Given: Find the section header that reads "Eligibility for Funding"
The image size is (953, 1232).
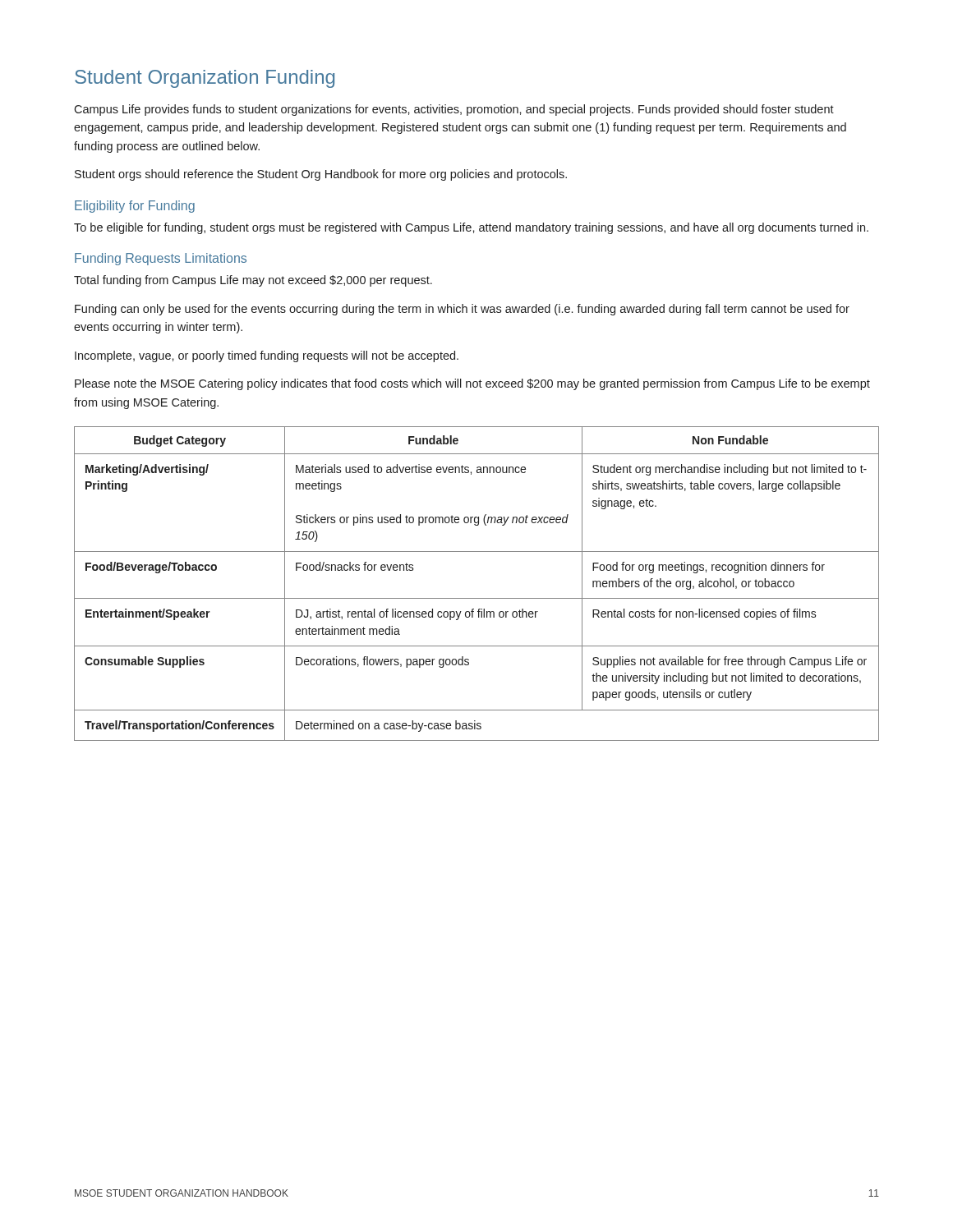Looking at the screenshot, I should (135, 207).
